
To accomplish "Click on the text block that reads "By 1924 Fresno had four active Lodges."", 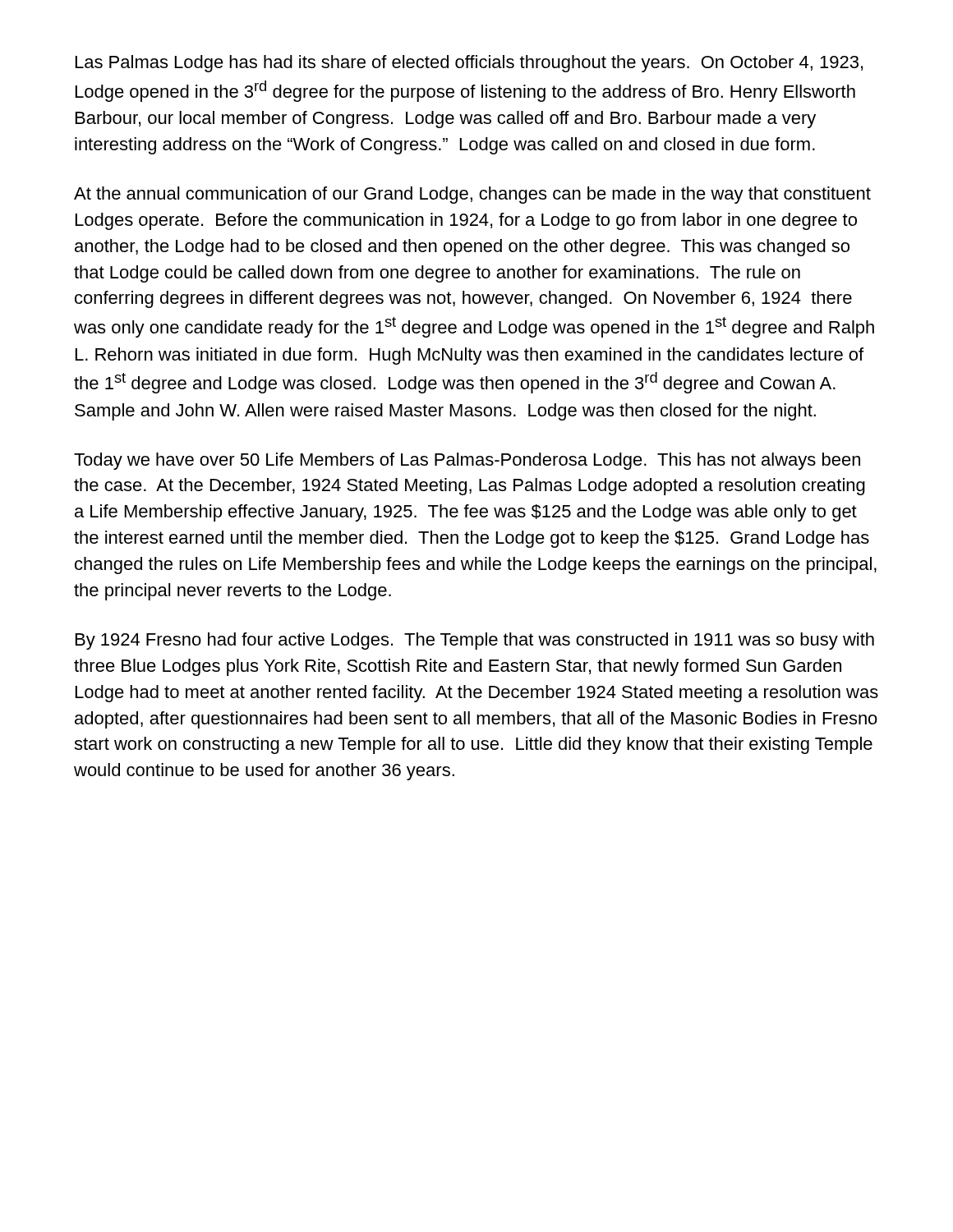I will click(x=476, y=705).
